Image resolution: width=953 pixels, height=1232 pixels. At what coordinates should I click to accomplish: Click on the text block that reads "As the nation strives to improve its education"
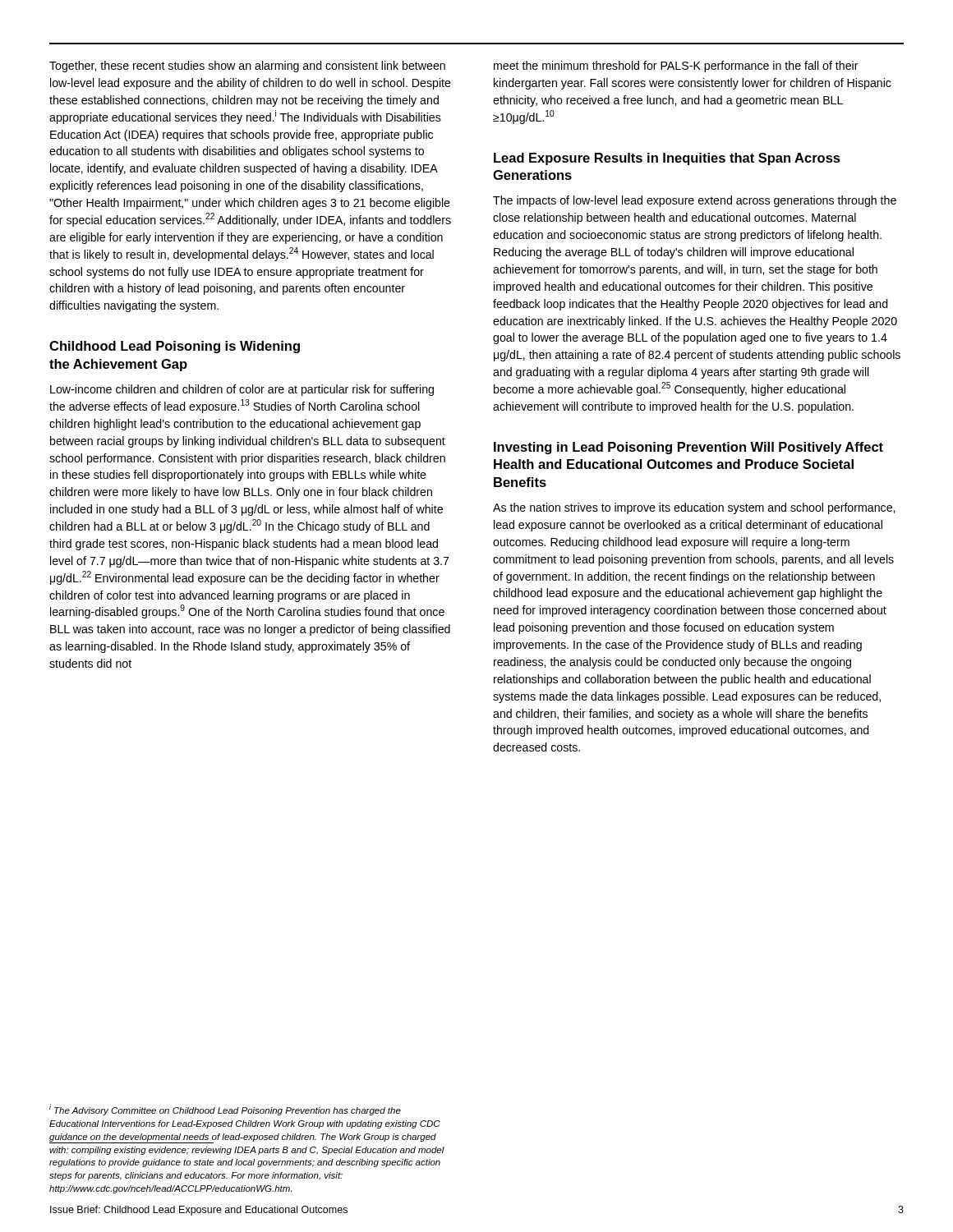694,628
